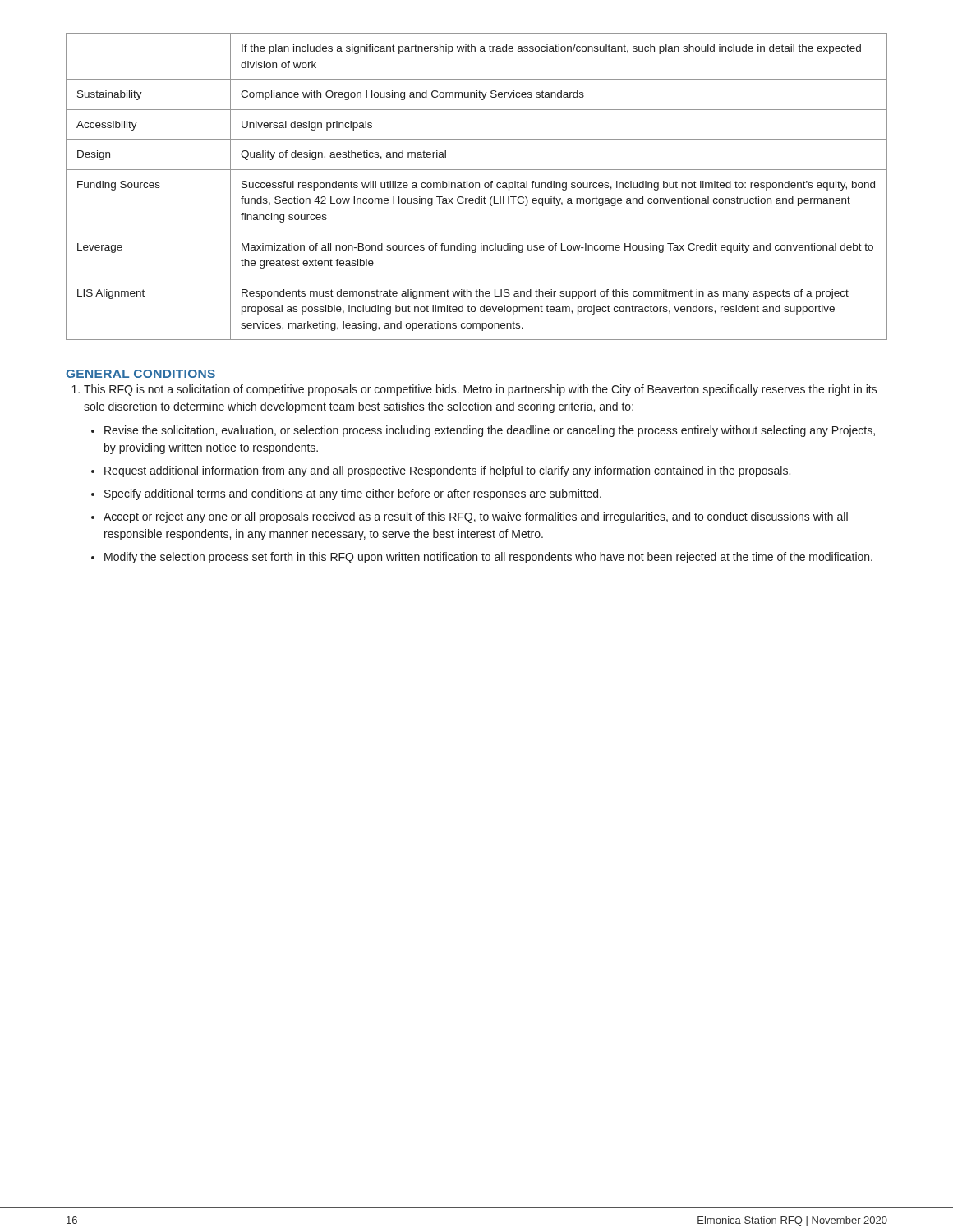Image resolution: width=953 pixels, height=1232 pixels.
Task: Find the table that mentions "If the plan includes"
Action: [x=476, y=187]
